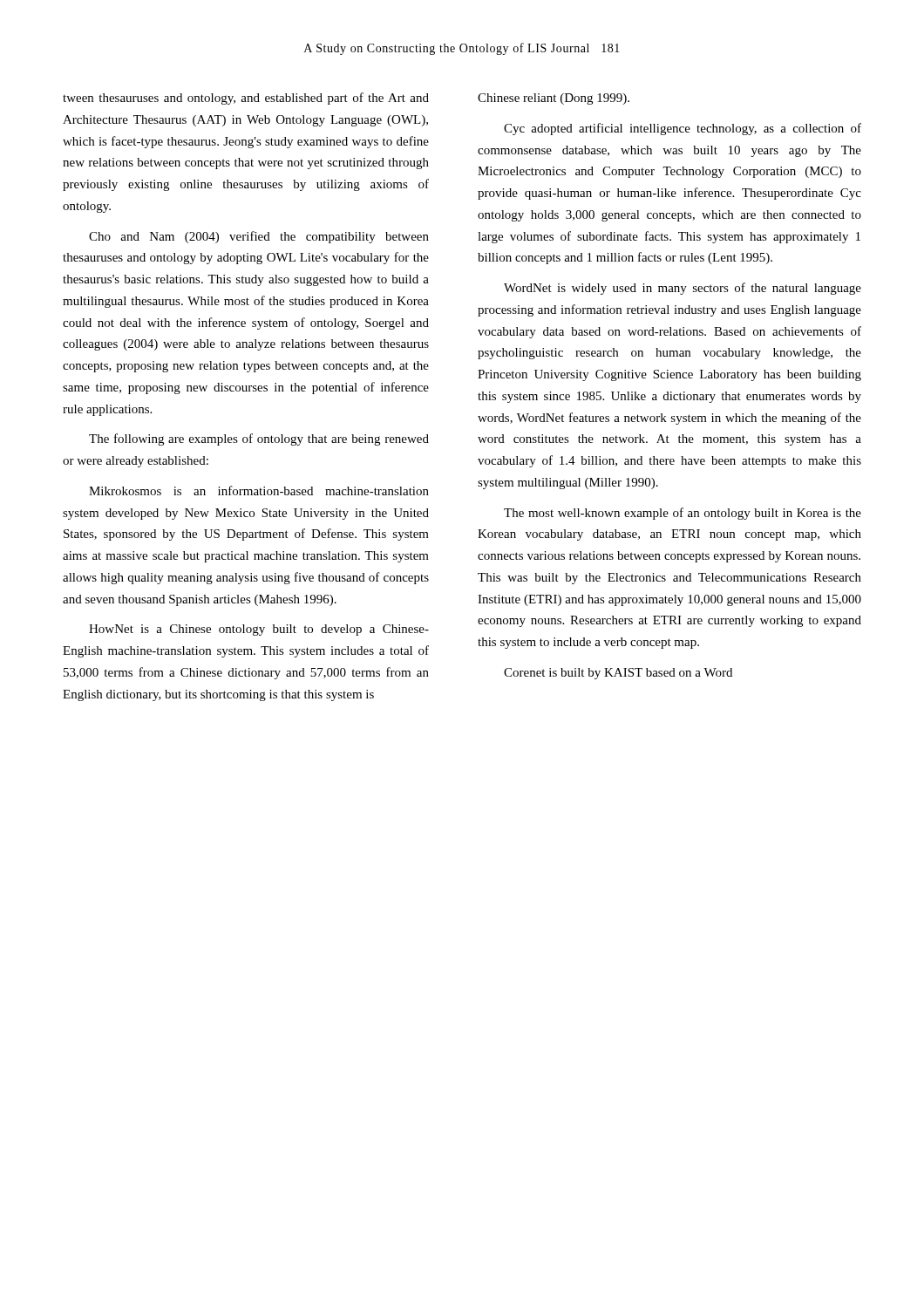Select the text block that reads "Cho and Nam (2004)"
Viewport: 924px width, 1308px height.
(246, 322)
